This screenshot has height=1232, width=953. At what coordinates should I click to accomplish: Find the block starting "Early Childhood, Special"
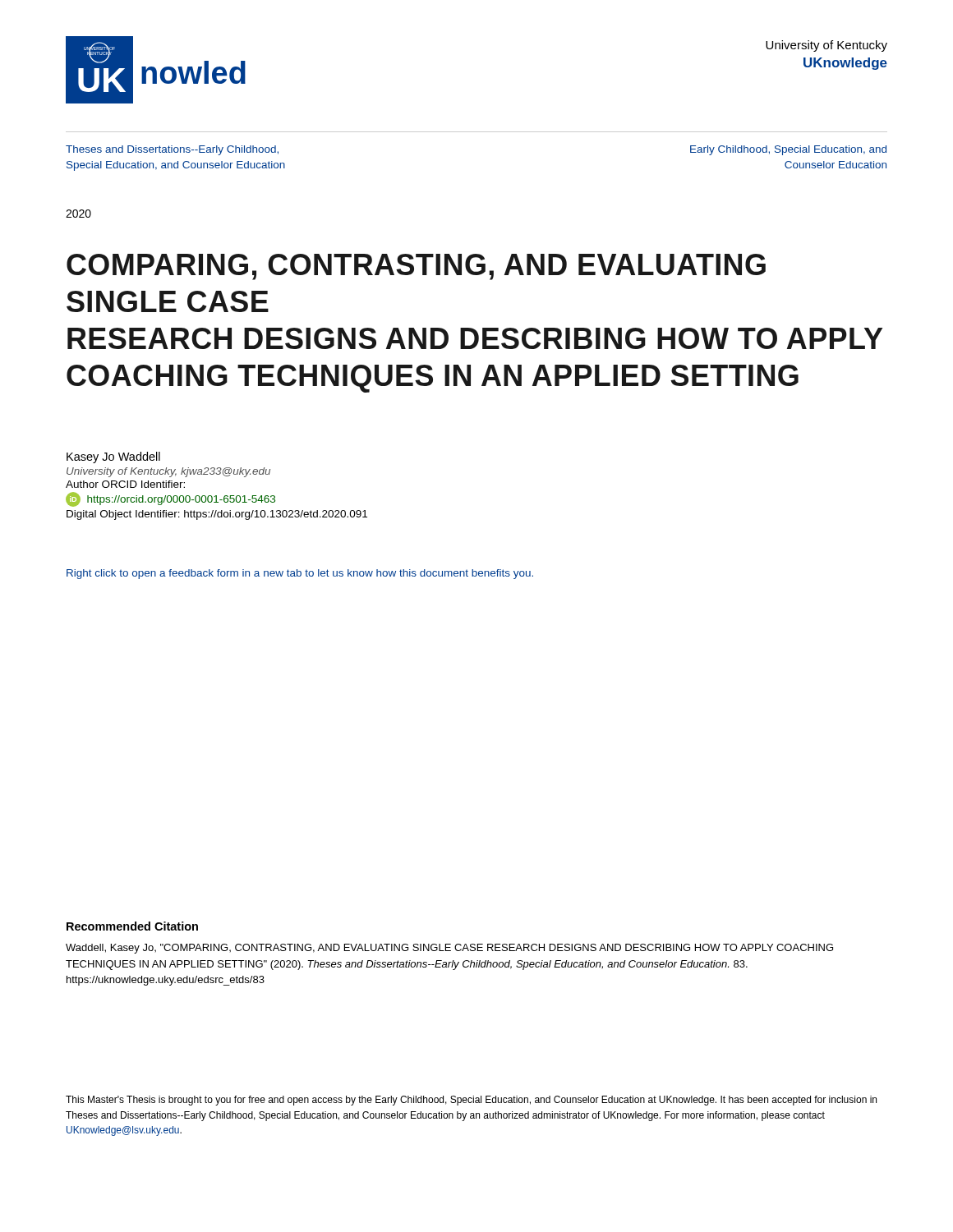click(788, 157)
